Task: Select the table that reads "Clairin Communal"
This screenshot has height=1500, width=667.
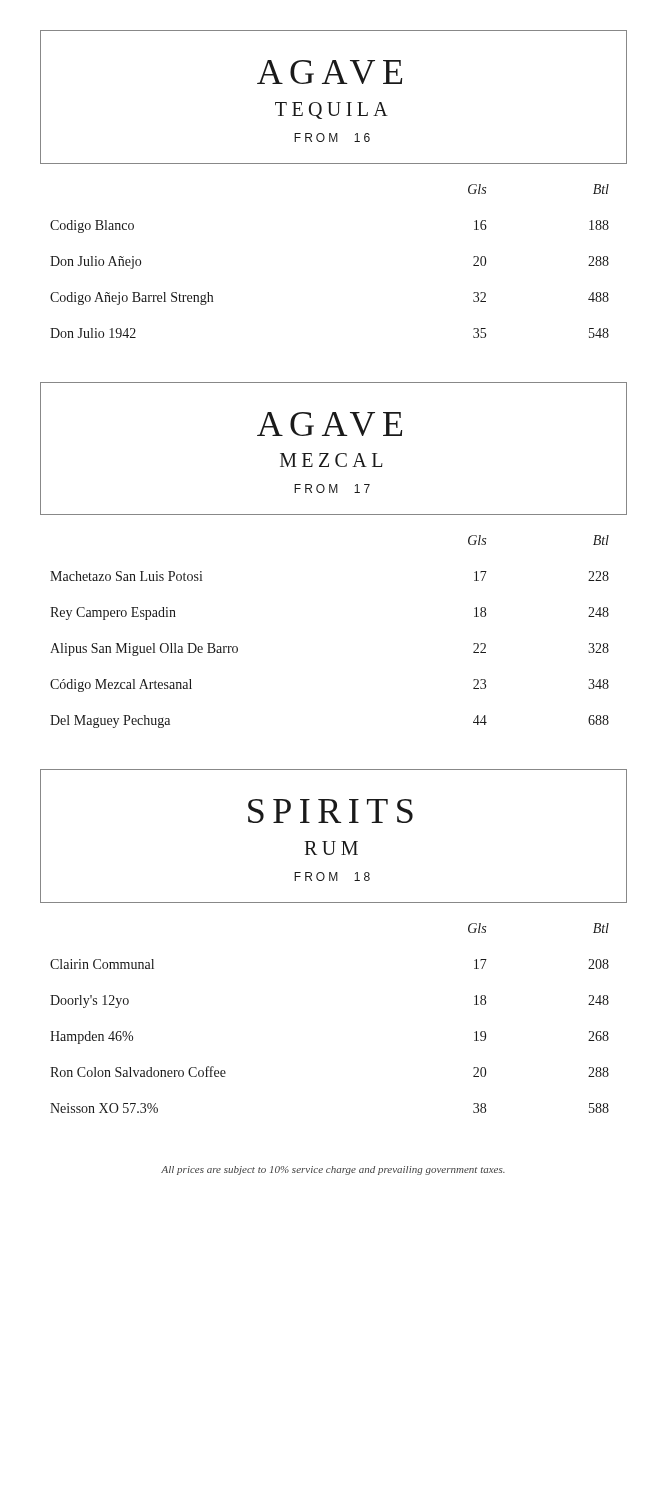Action: click(x=334, y=1024)
